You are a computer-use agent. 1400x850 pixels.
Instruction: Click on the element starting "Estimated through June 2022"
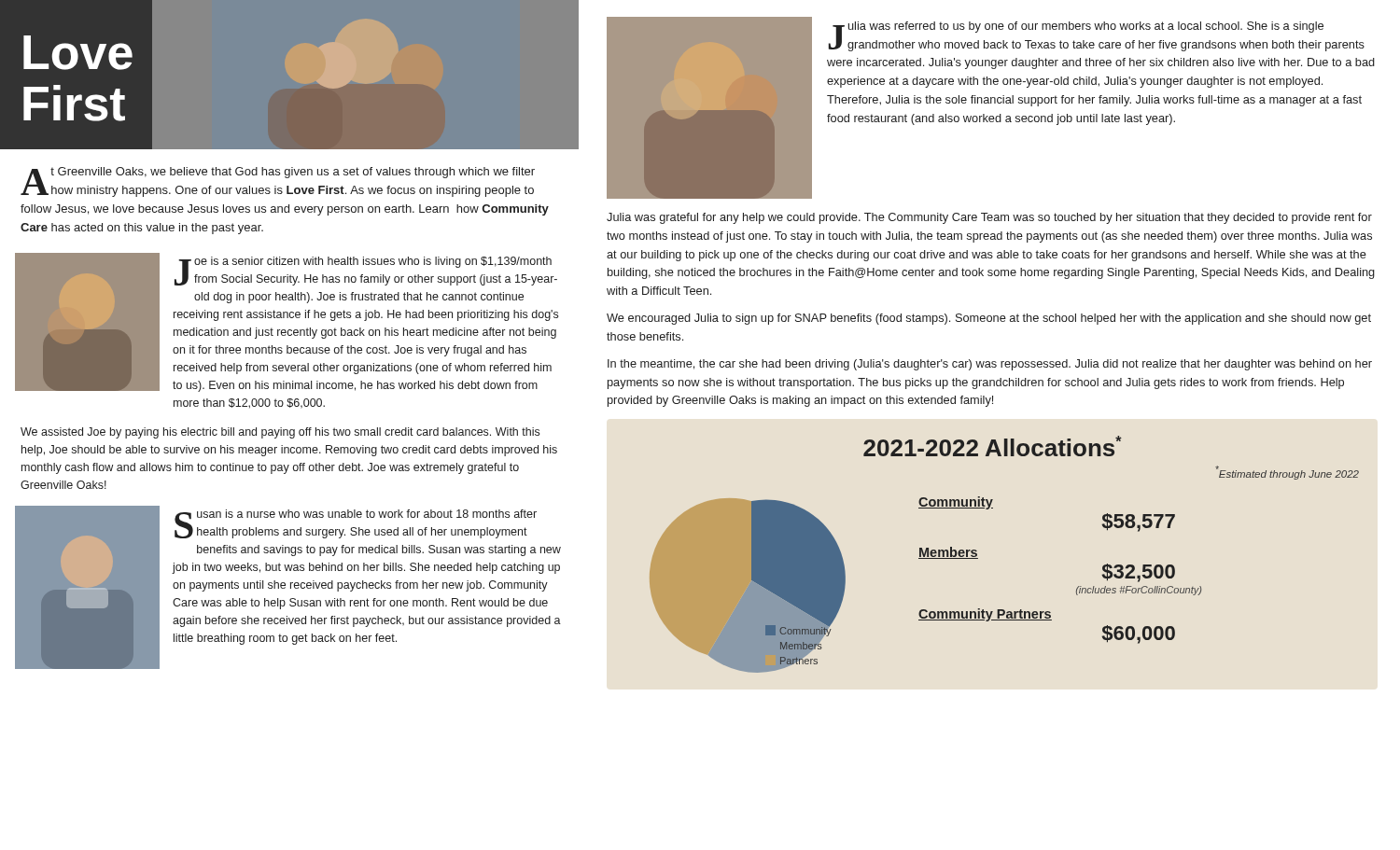(x=1287, y=472)
